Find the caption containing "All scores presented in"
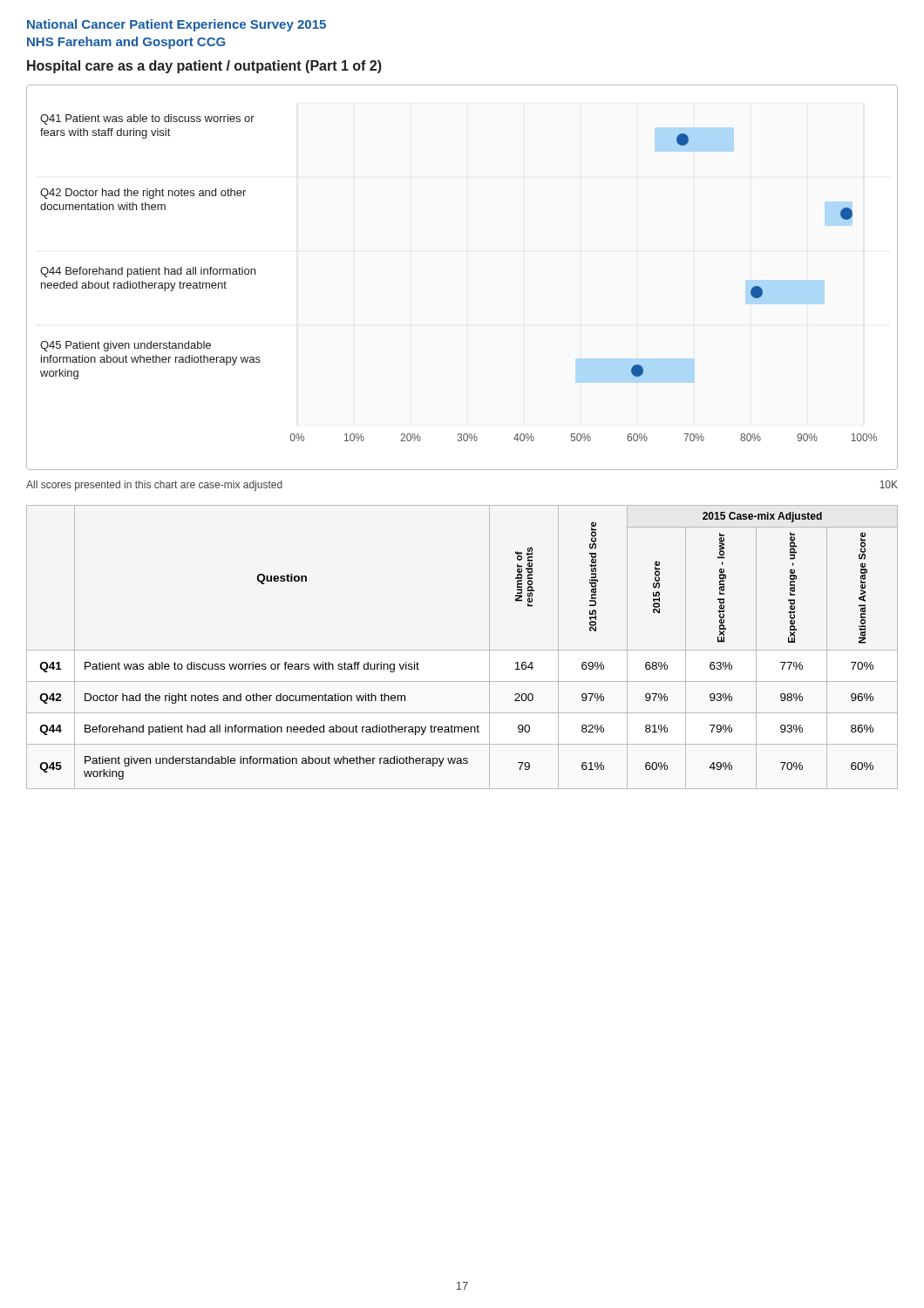 [156, 485]
